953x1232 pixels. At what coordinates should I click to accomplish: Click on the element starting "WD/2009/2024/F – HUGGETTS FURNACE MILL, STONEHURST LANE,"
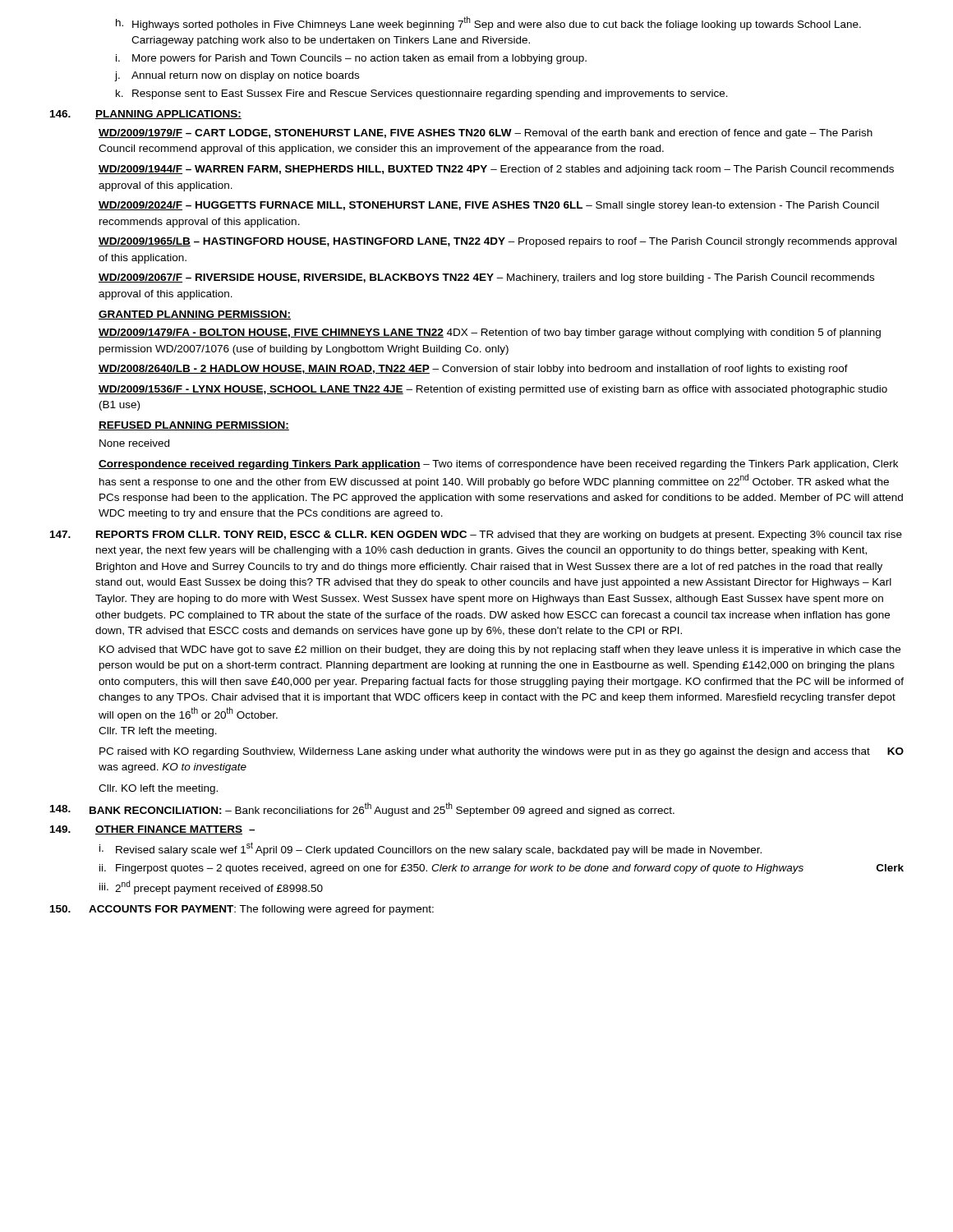(489, 213)
